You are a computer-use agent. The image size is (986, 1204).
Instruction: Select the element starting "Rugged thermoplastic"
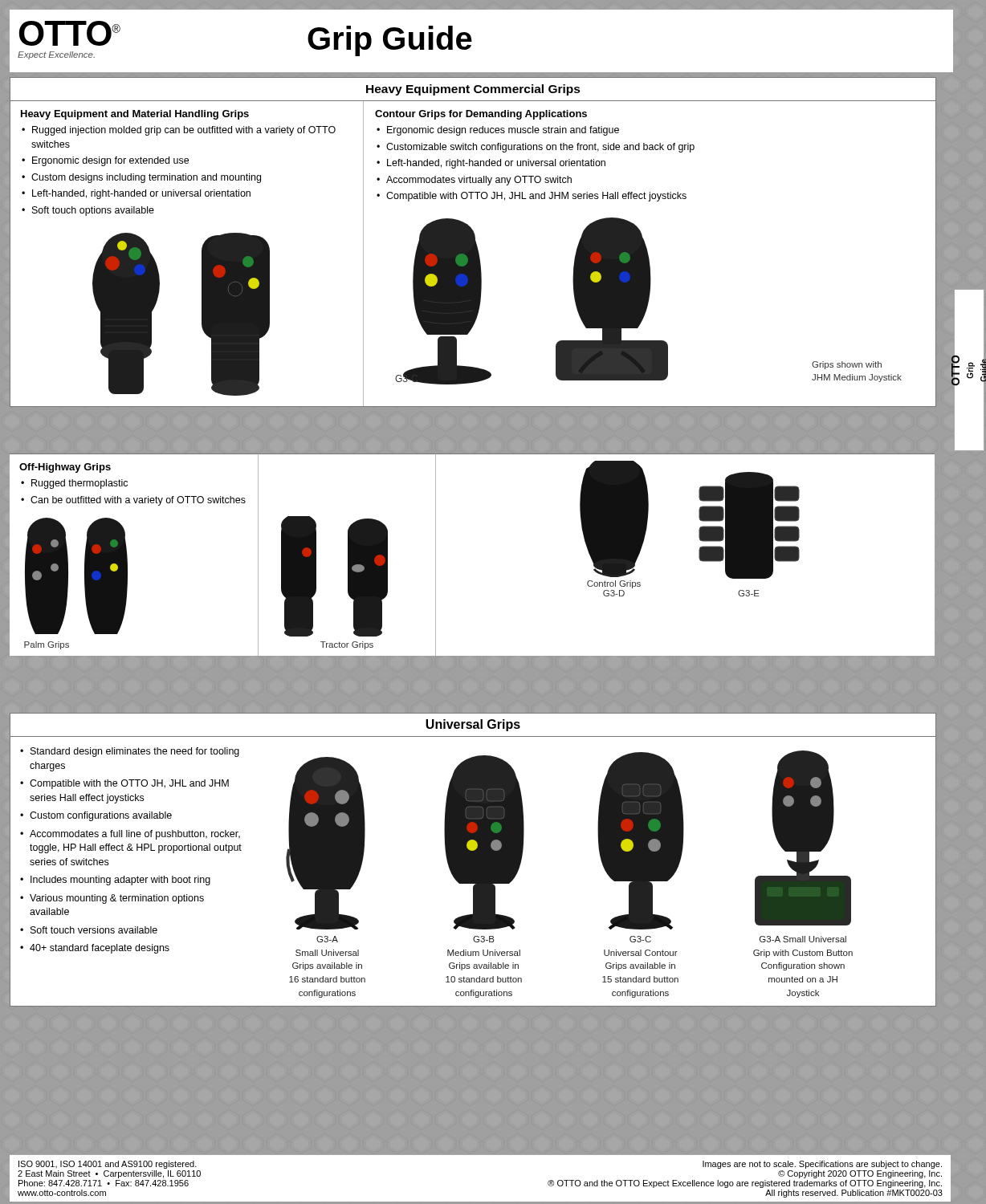pyautogui.click(x=79, y=483)
